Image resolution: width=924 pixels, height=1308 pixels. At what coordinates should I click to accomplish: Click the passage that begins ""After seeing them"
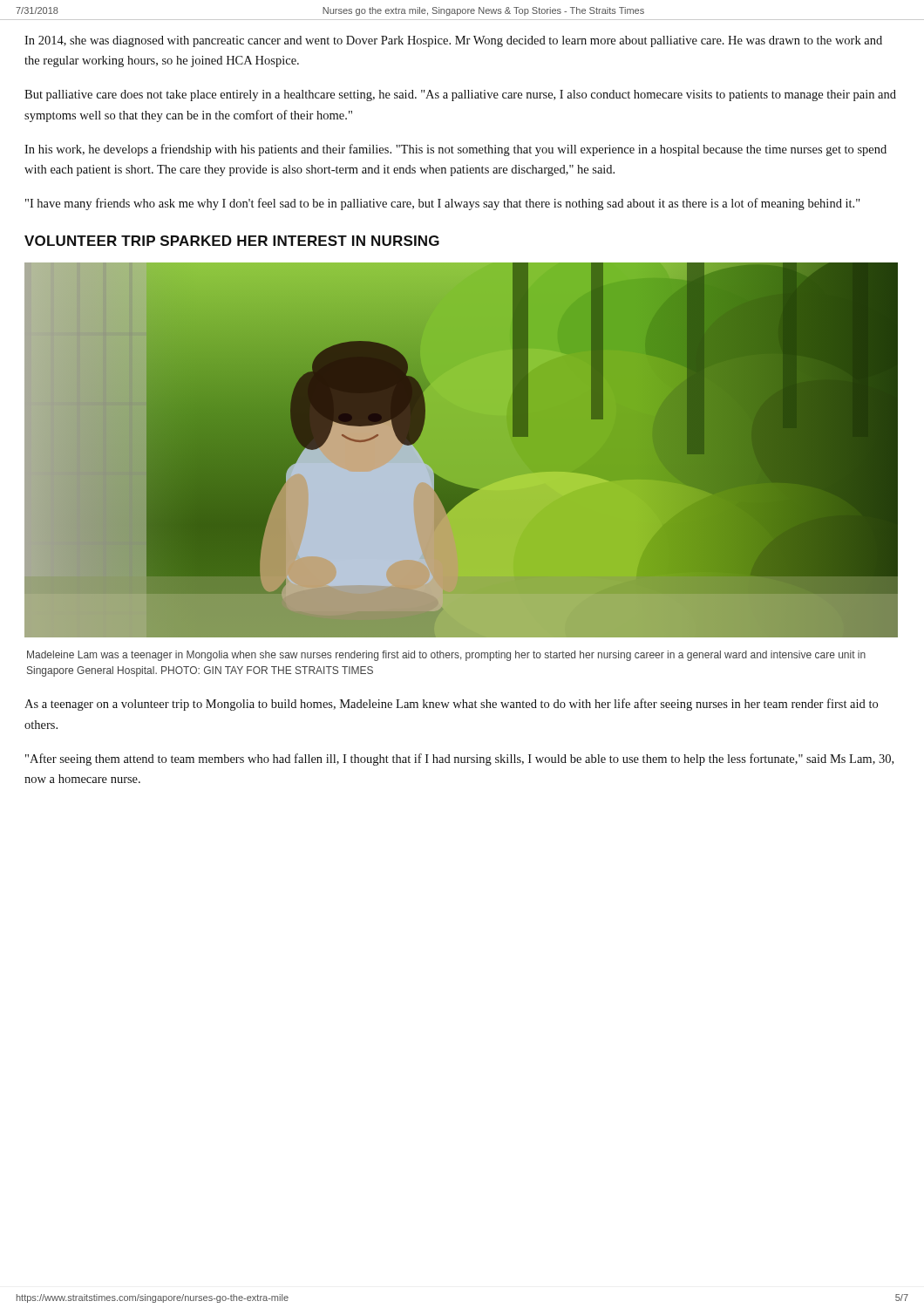point(459,769)
